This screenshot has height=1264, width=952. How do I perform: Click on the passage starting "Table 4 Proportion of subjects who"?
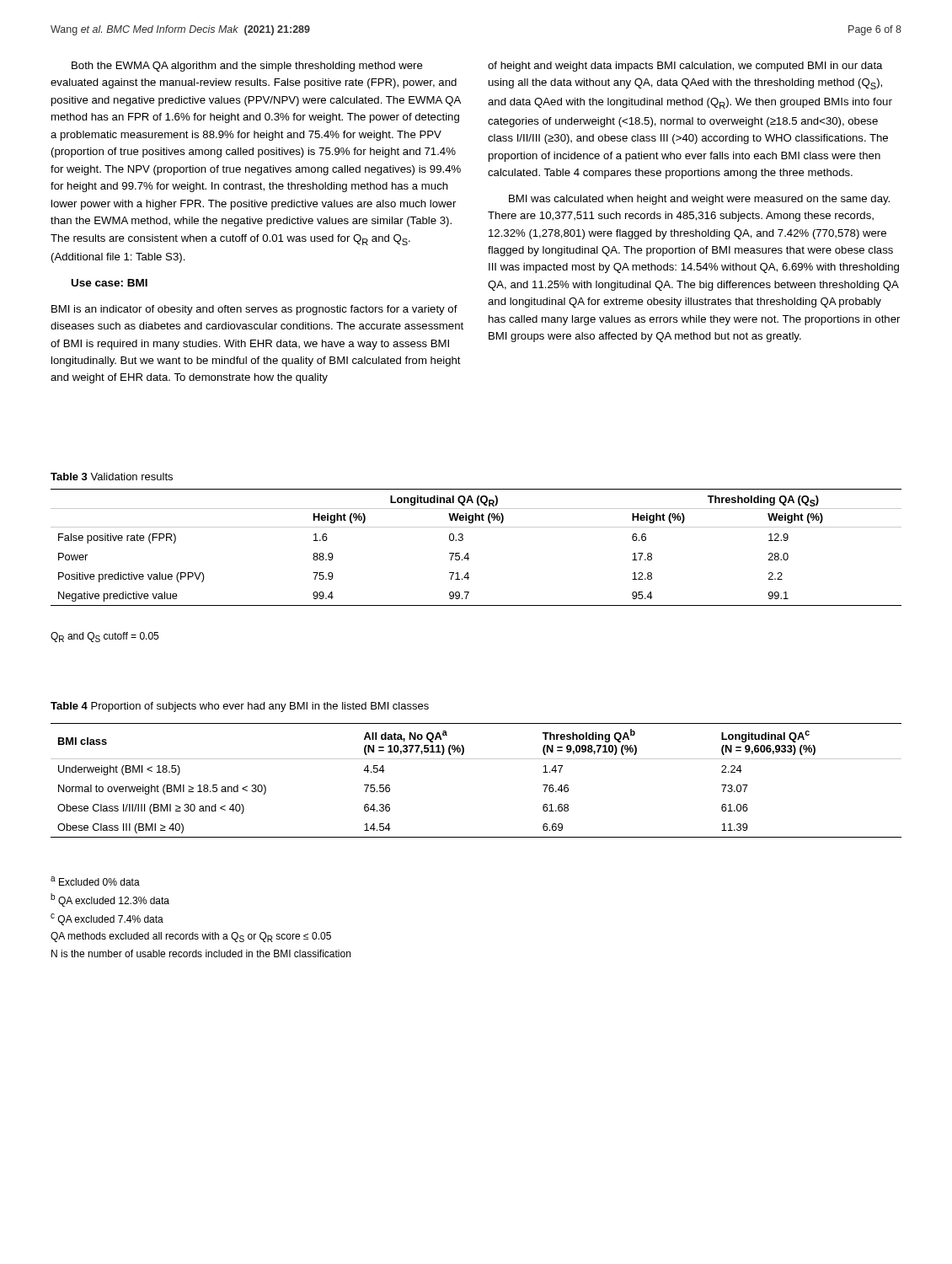tap(240, 706)
